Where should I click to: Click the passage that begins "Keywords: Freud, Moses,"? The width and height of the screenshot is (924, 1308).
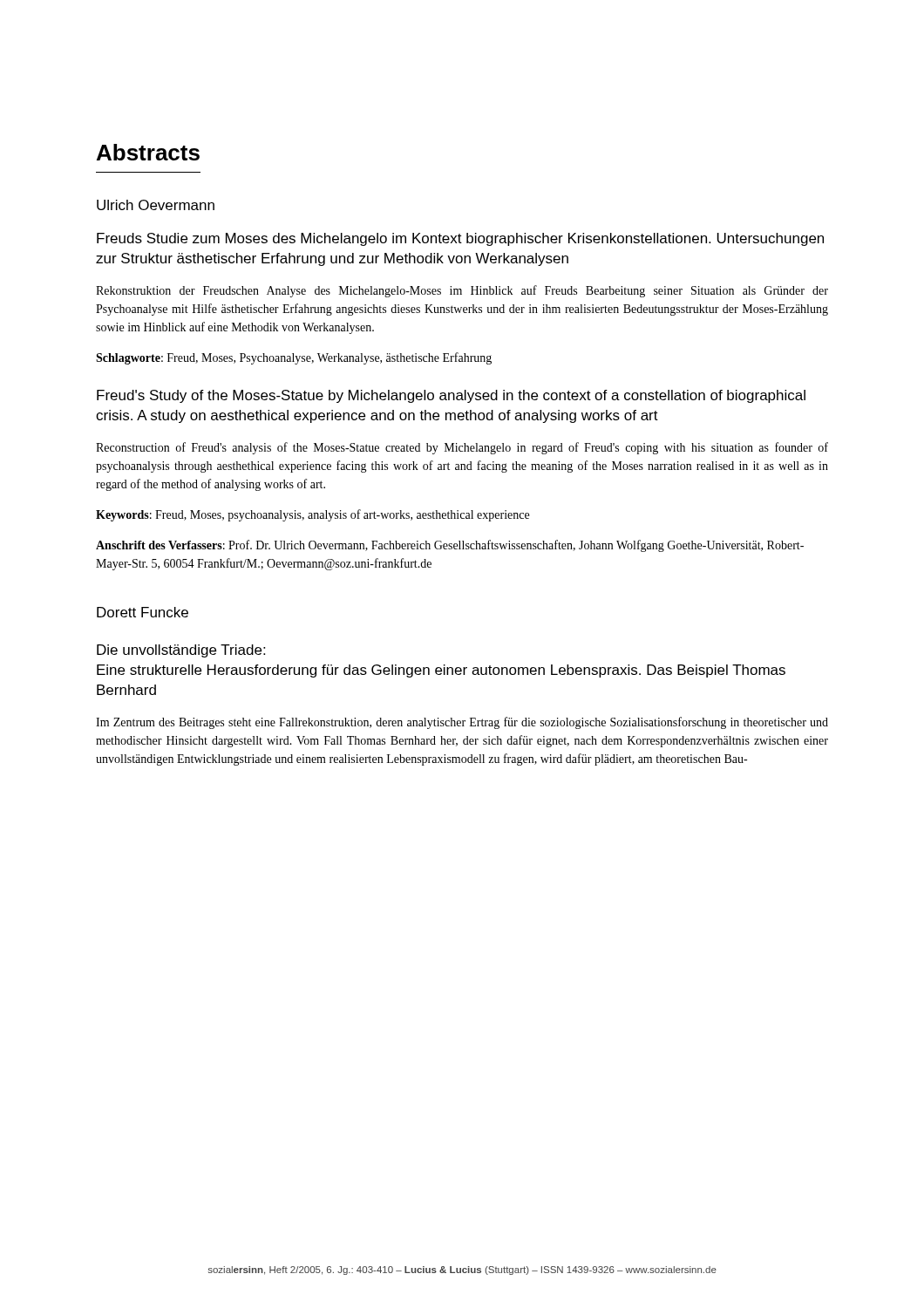click(462, 515)
